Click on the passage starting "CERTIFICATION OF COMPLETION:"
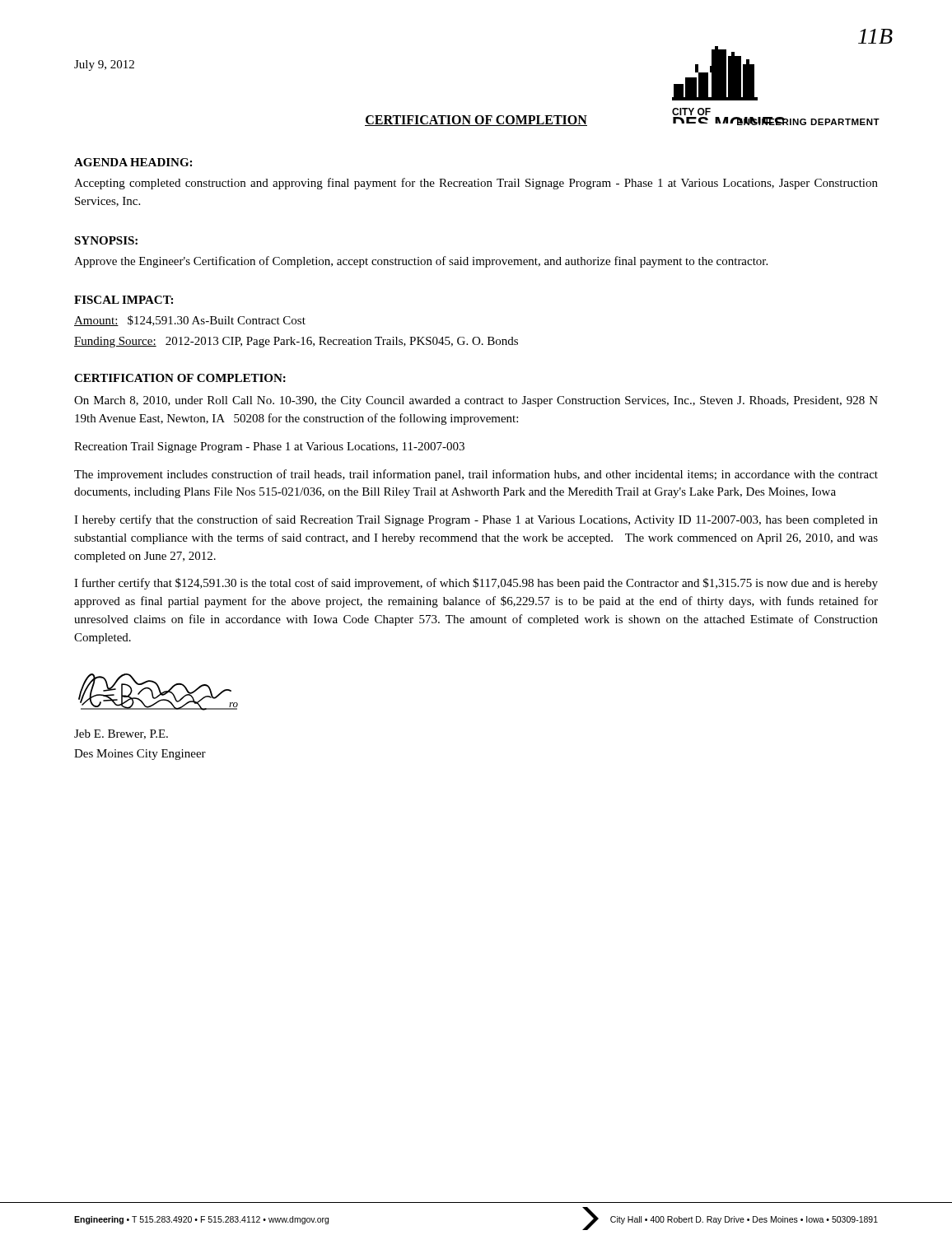The height and width of the screenshot is (1235, 952). (x=180, y=378)
